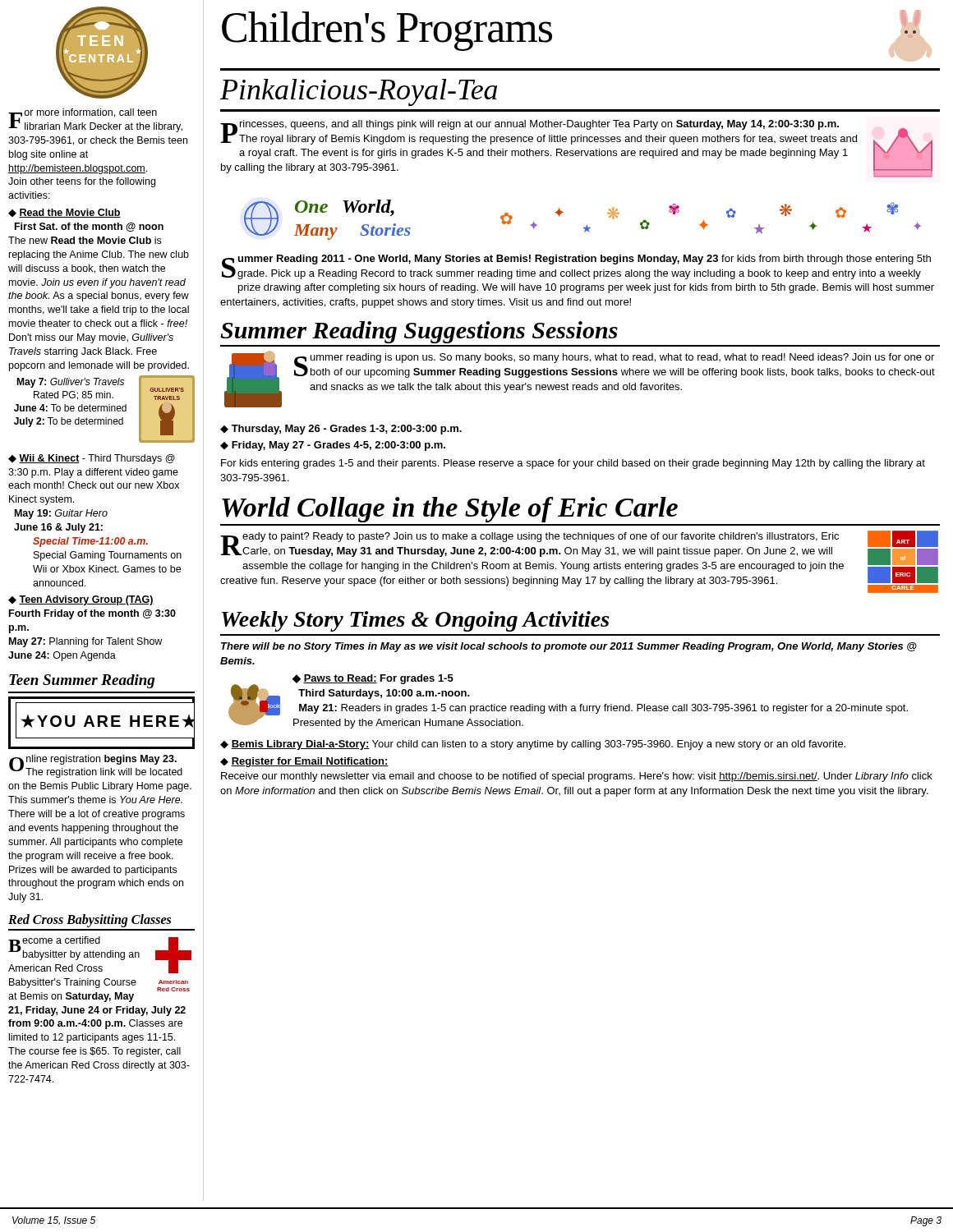Navigate to the element starting "◆ Bemis Library Dial-a-Story: Your child can listen"

[580, 744]
